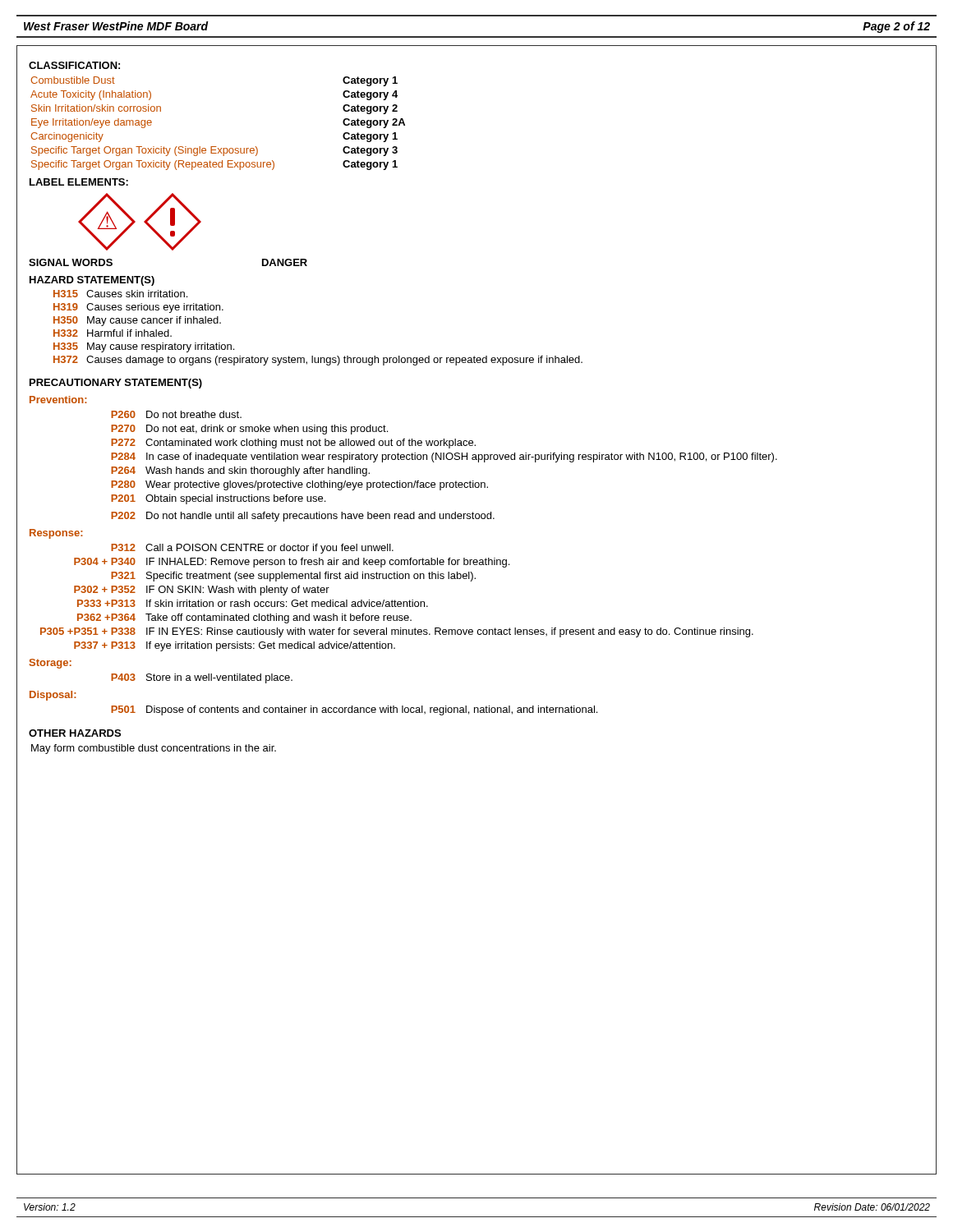The image size is (953, 1232).
Task: Find the block on this page that starts "P362 +P364 Take"
Action: click(x=244, y=618)
